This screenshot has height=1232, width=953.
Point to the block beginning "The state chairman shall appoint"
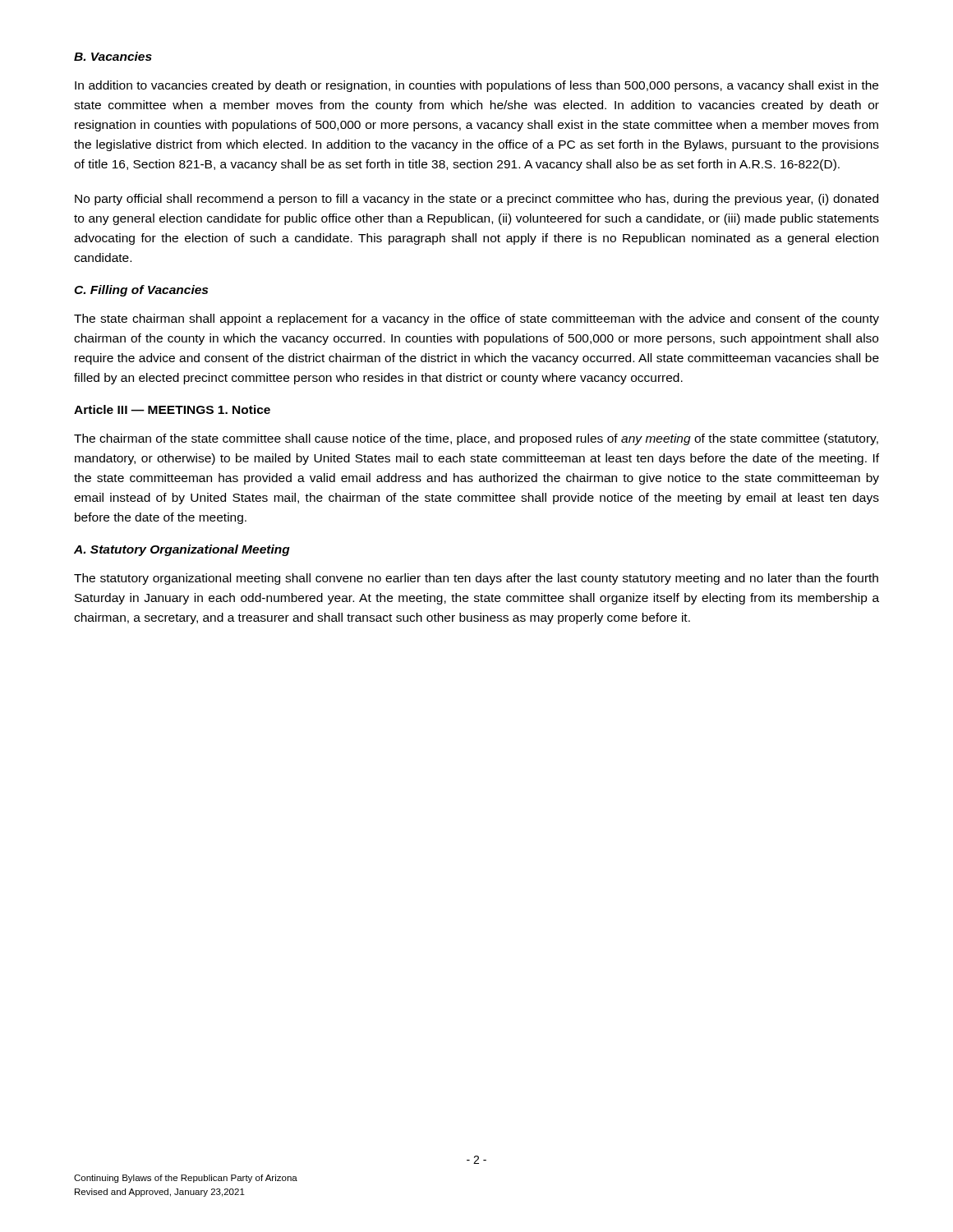[x=476, y=348]
